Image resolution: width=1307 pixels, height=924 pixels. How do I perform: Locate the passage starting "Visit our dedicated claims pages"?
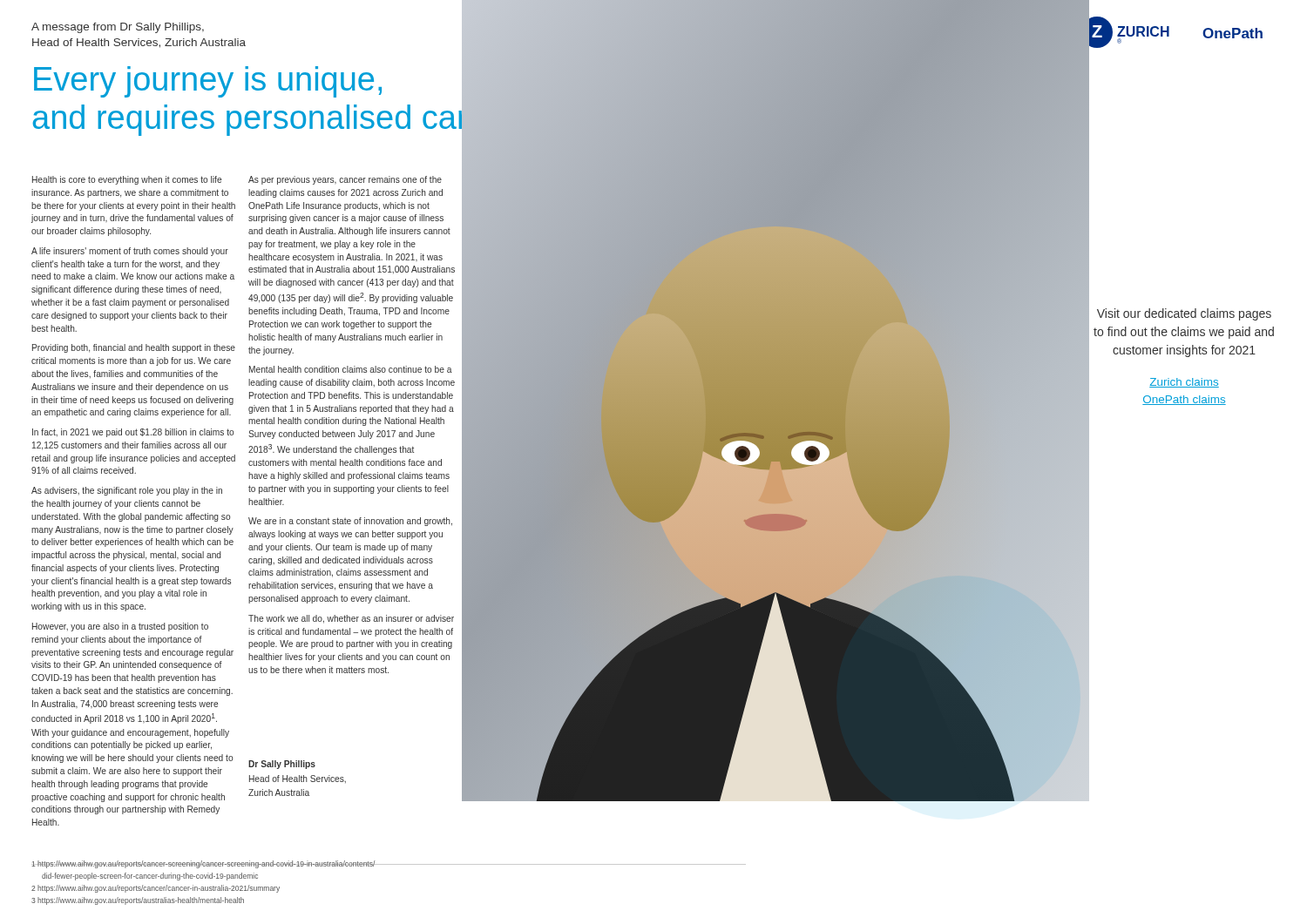click(1184, 355)
